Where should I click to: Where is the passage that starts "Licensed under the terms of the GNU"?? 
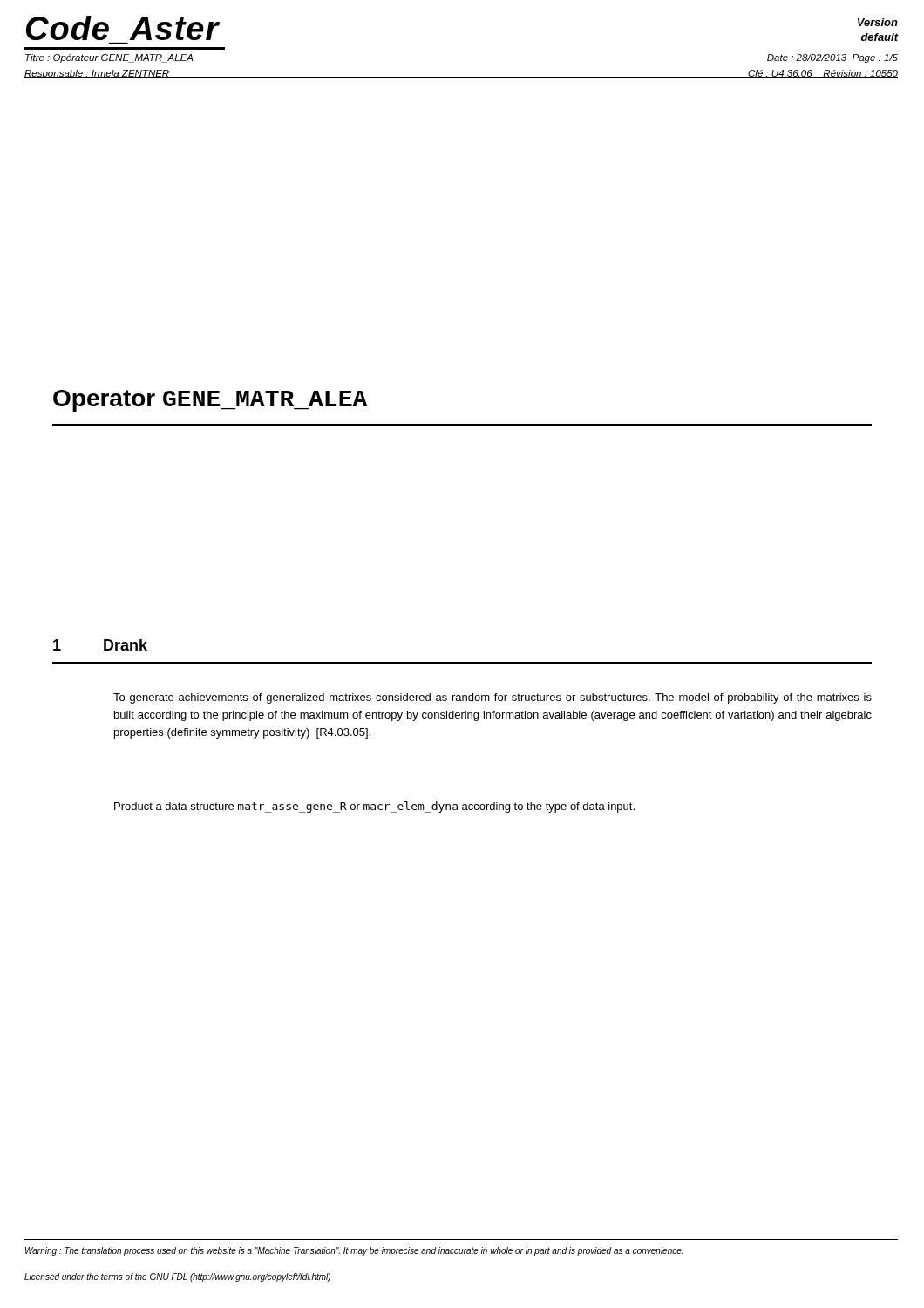tap(177, 1277)
